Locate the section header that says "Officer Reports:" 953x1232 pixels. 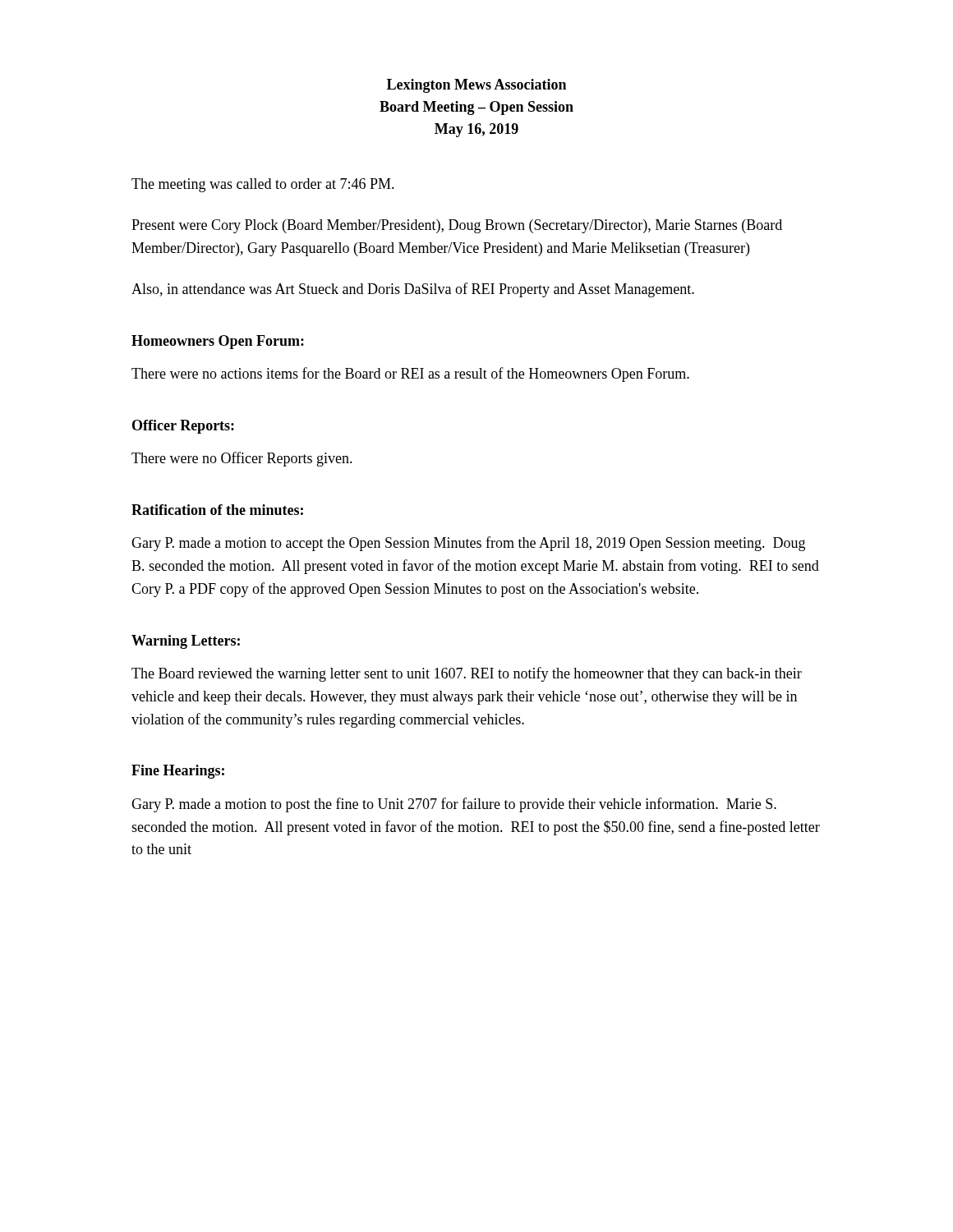pyautogui.click(x=183, y=425)
